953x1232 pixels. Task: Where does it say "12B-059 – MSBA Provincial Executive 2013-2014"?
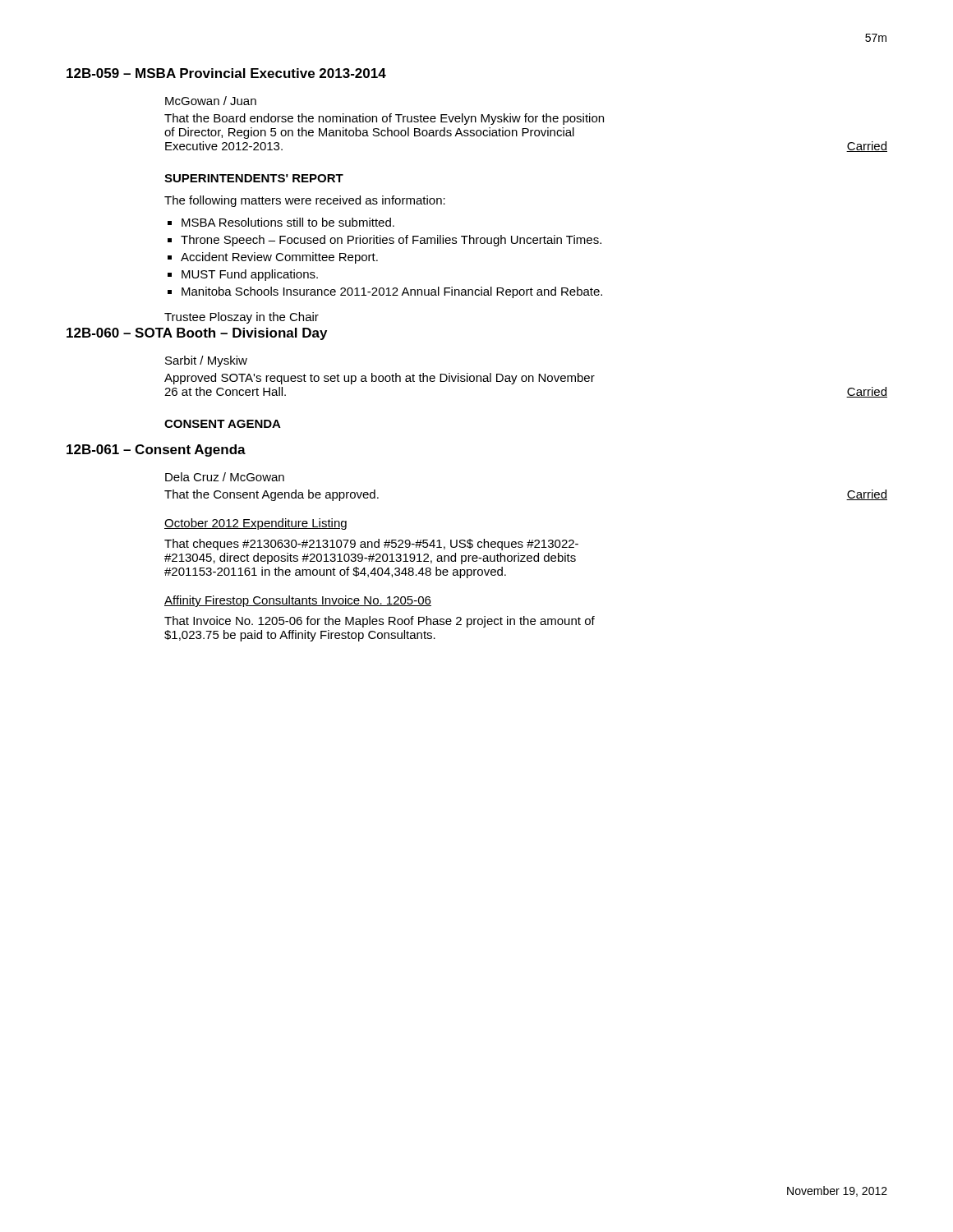click(x=226, y=73)
